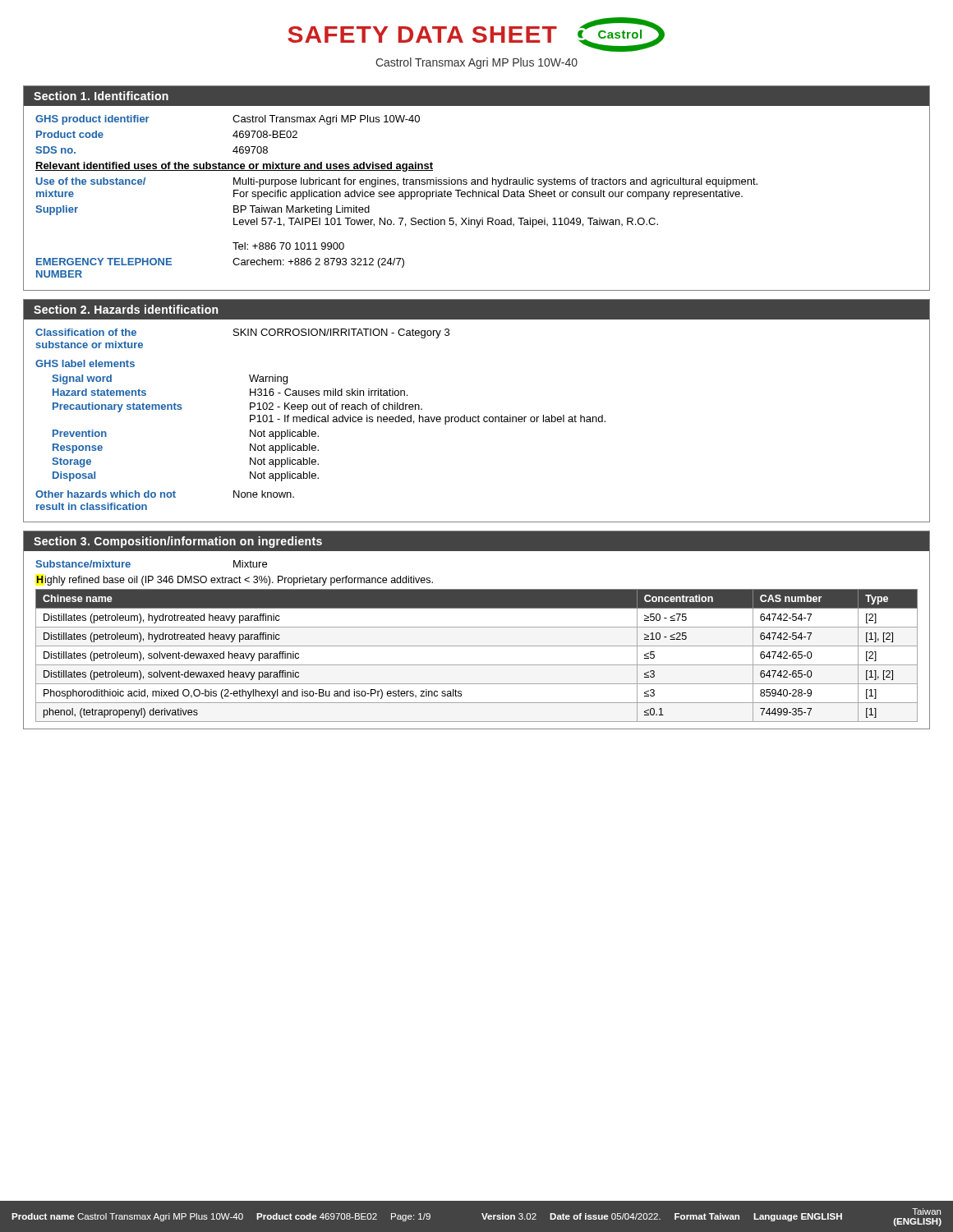This screenshot has height=1232, width=953.
Task: Select the table that reads "Chinese name"
Action: pos(476,655)
